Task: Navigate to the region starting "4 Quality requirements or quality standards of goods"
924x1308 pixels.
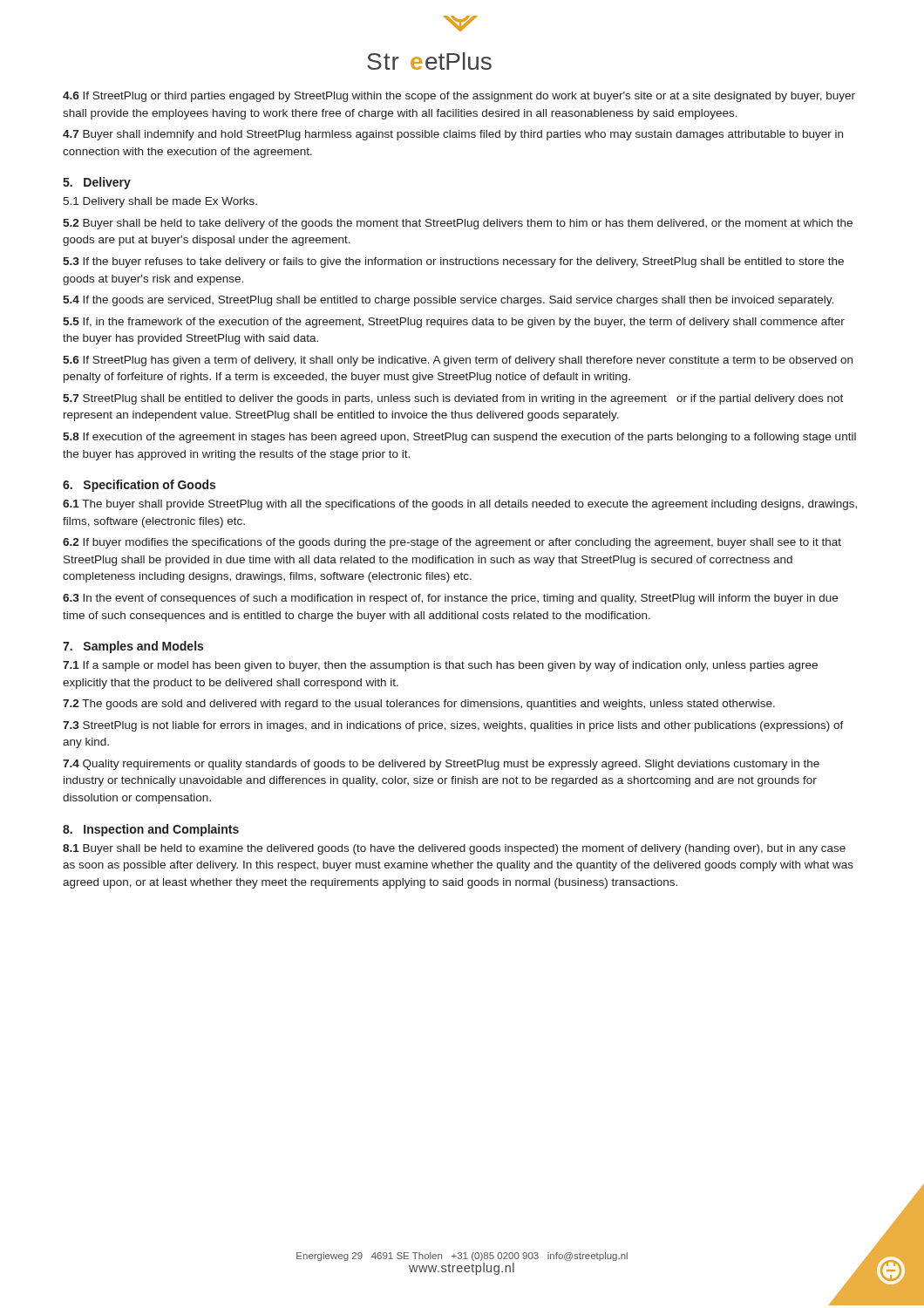Action: (x=441, y=780)
